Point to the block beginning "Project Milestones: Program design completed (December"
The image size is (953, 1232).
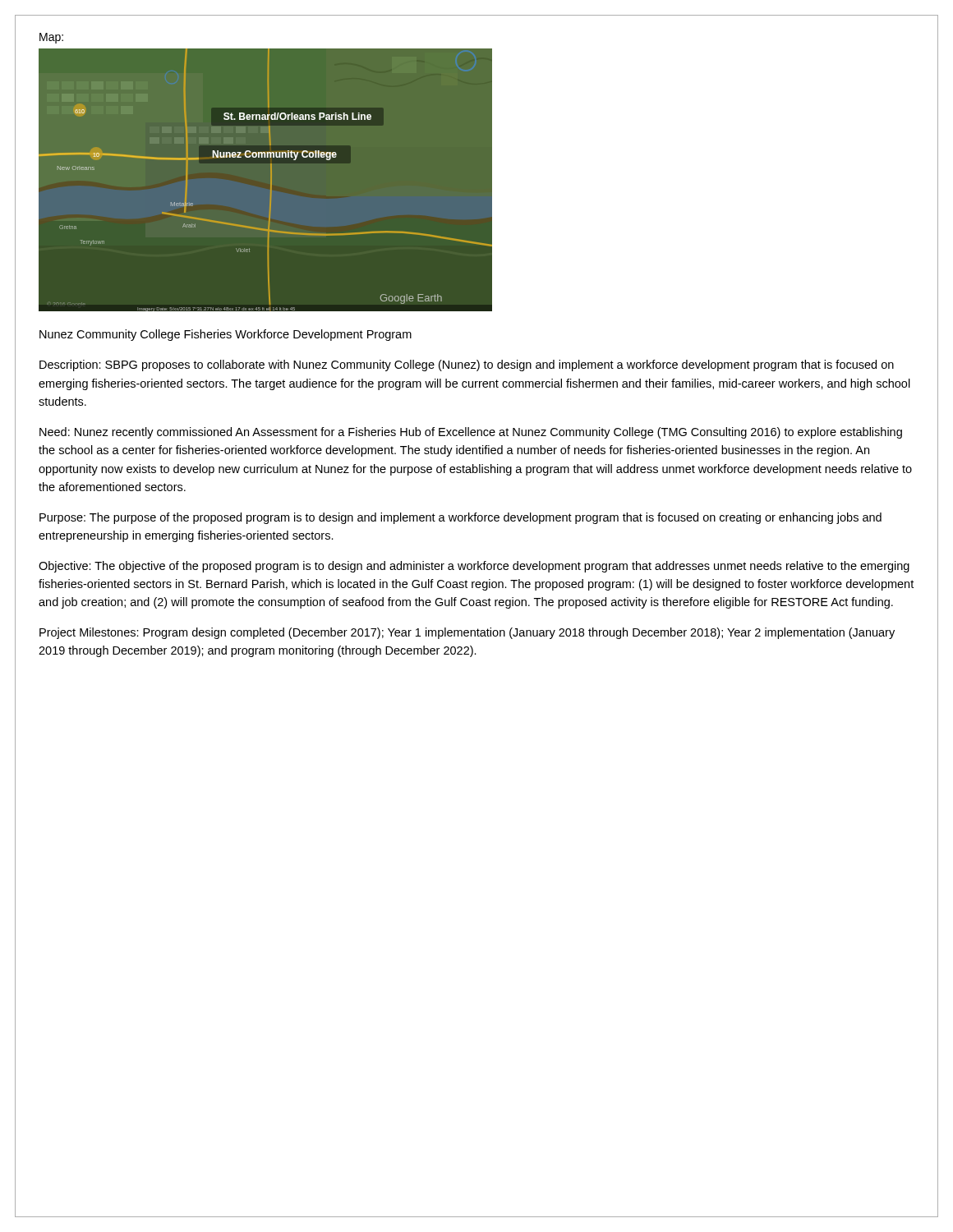(x=467, y=642)
